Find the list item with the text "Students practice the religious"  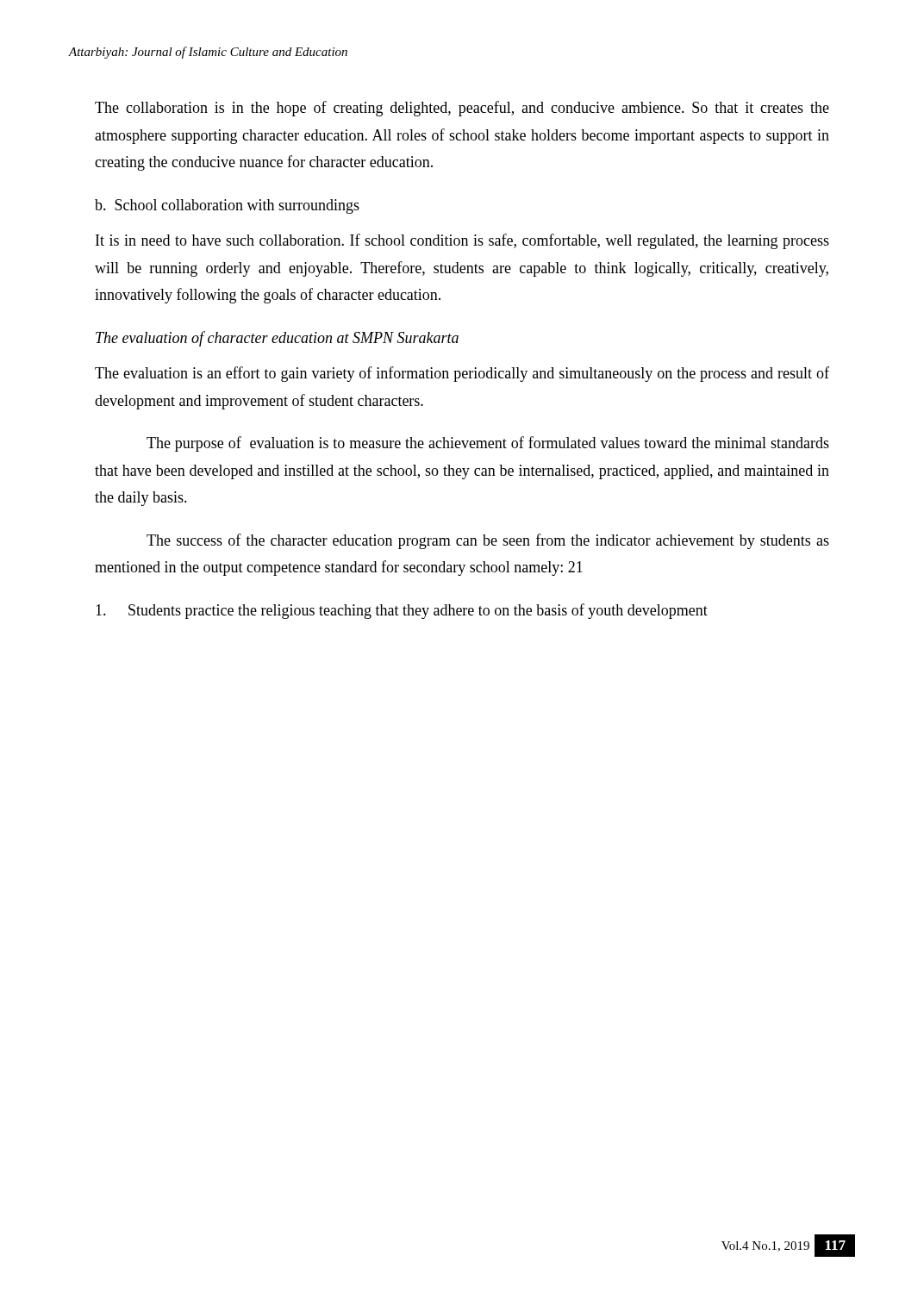tap(462, 611)
